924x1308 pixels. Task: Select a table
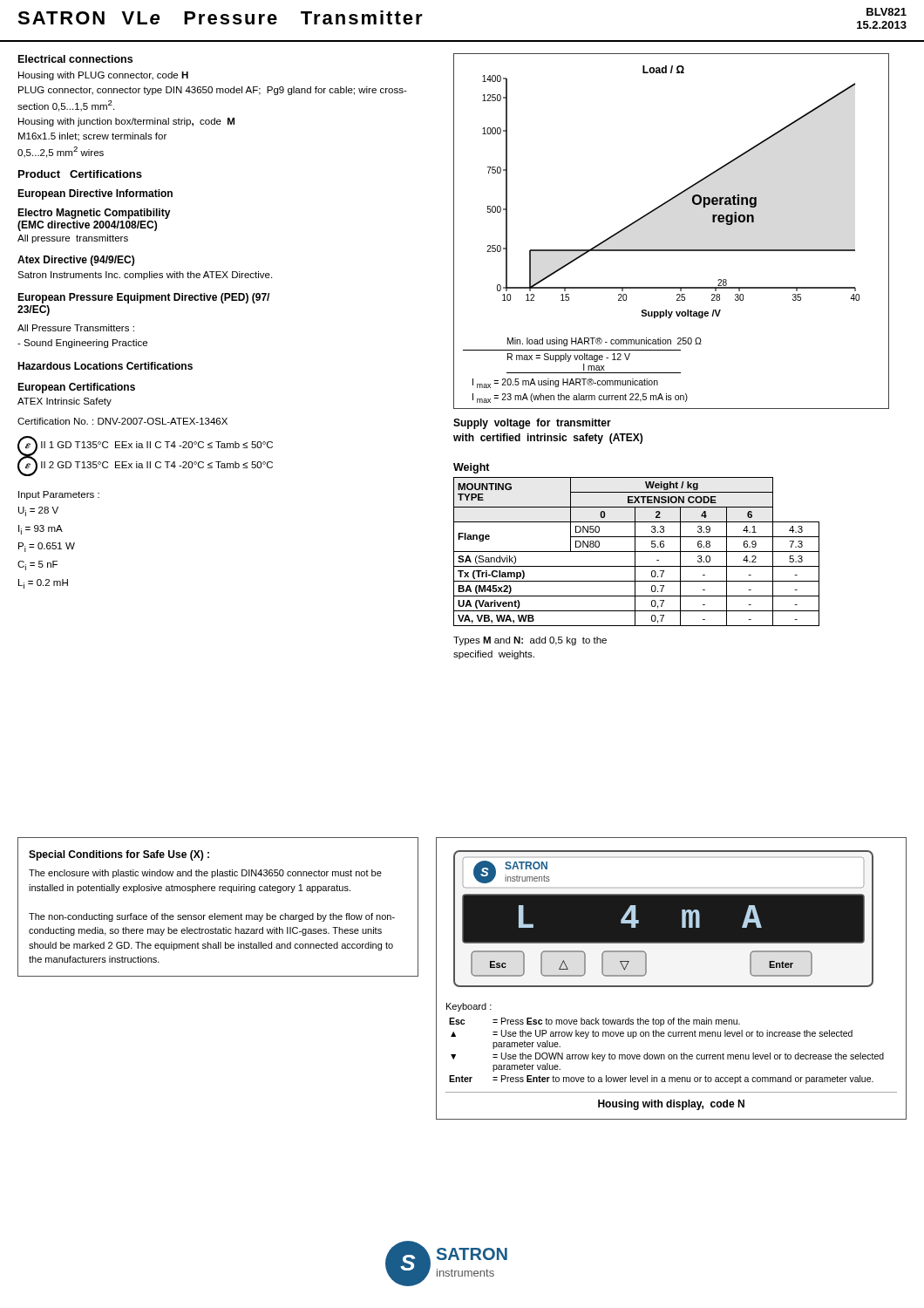pos(680,551)
